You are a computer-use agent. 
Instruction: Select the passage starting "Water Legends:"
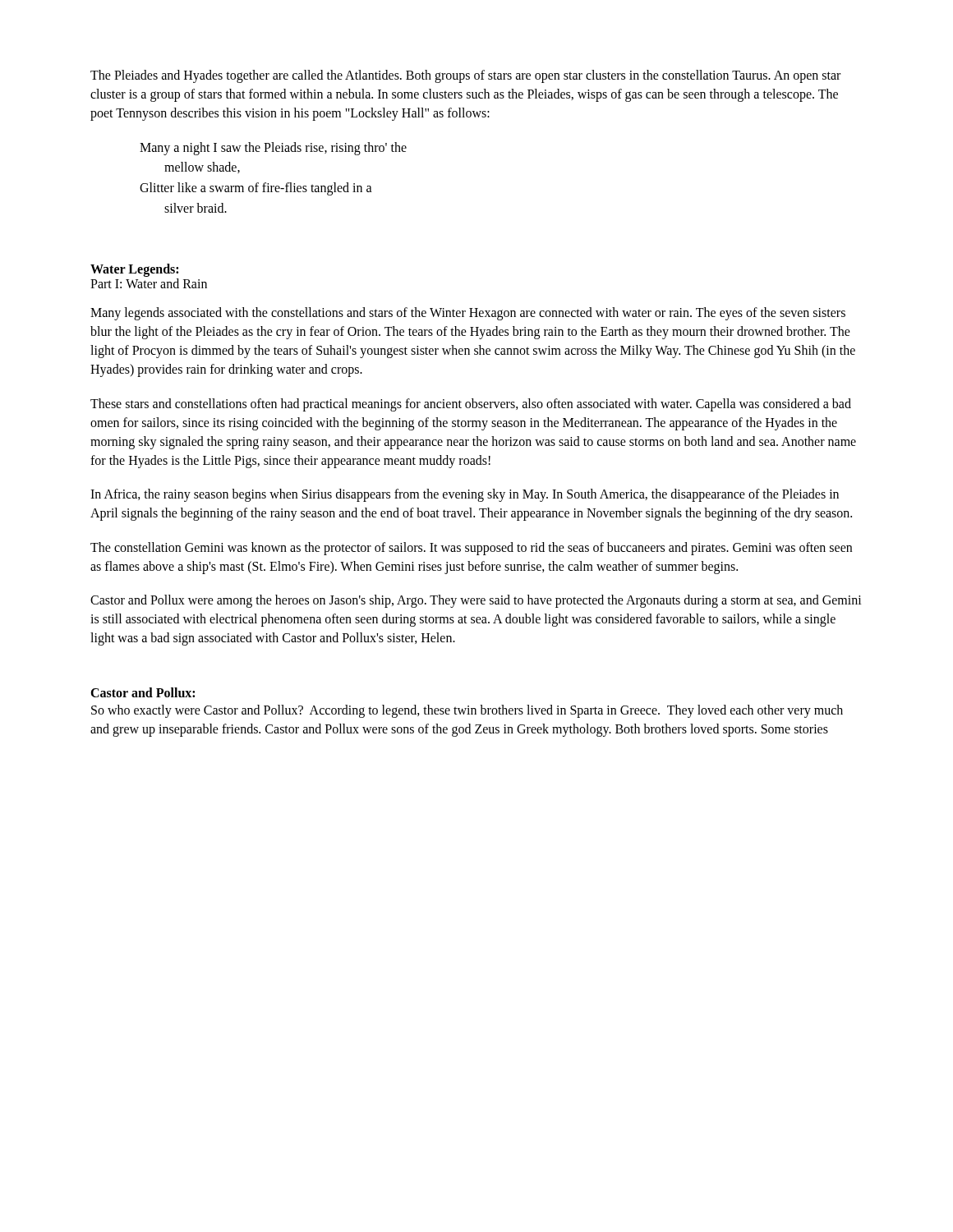pyautogui.click(x=135, y=269)
